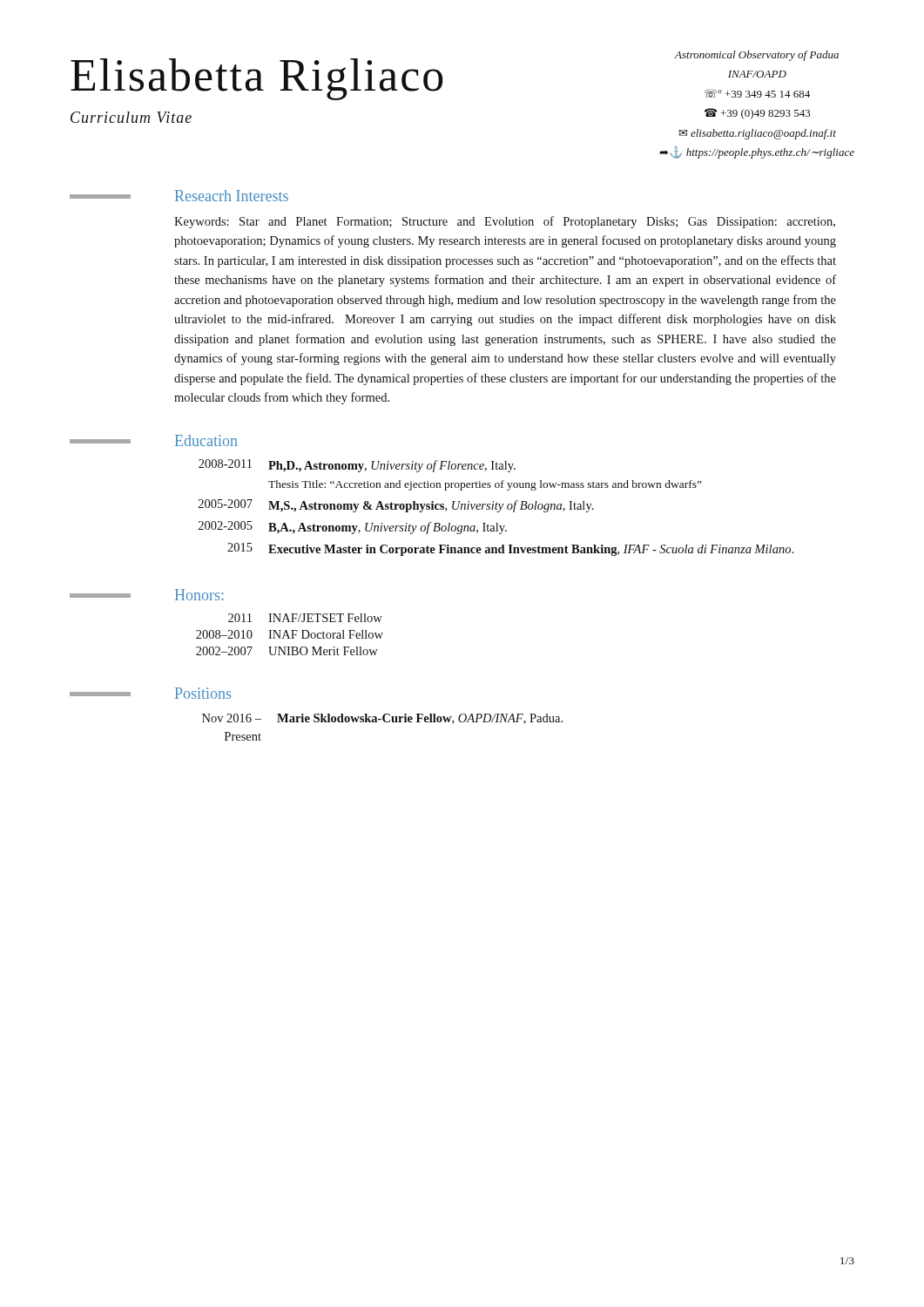Select the title
Image resolution: width=924 pixels, height=1307 pixels.
tap(258, 75)
